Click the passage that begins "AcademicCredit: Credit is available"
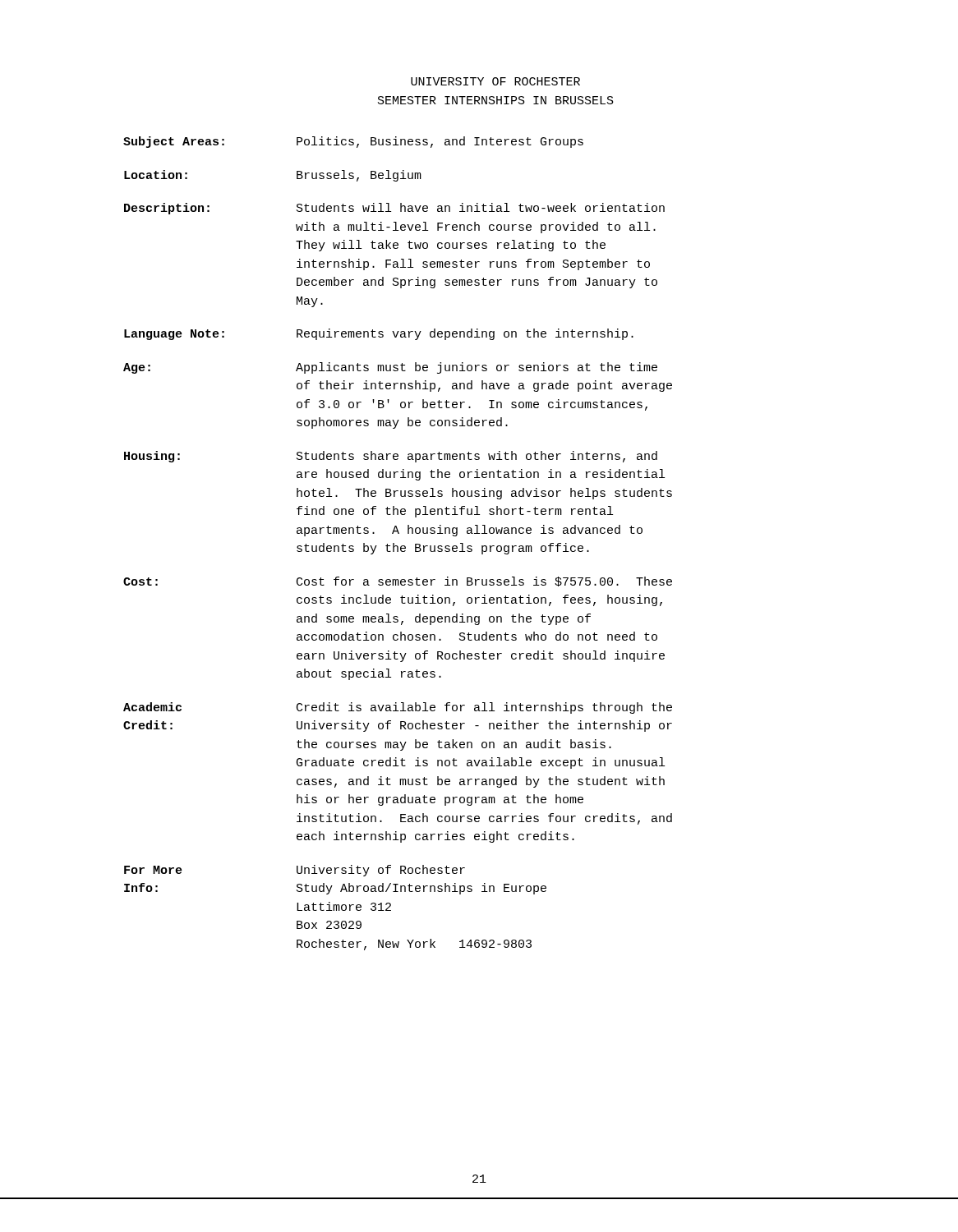Screen dimensions: 1232x958 [x=495, y=773]
